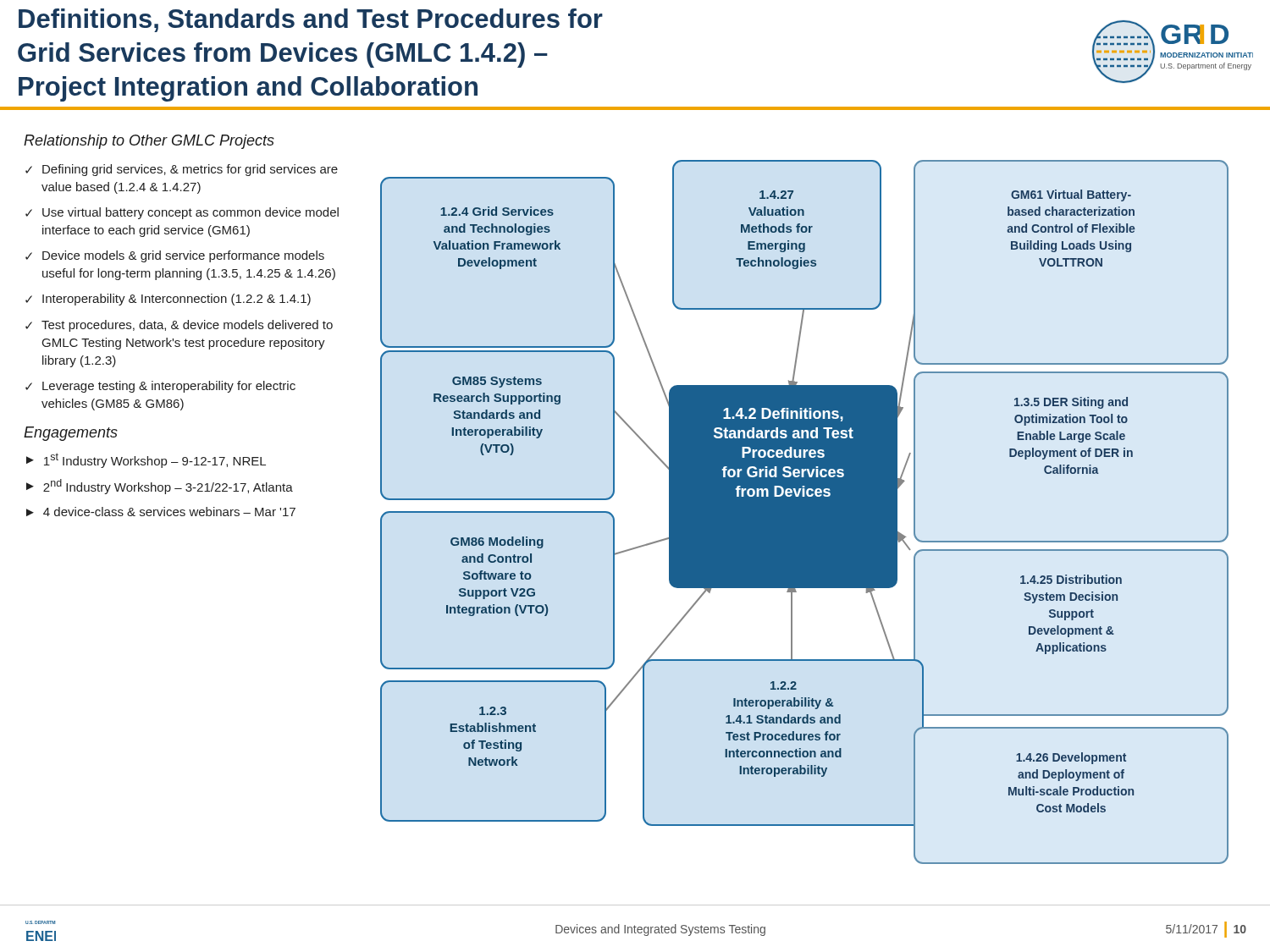Select the list item with the text "✓ Defining grid services, & metrics"
This screenshot has height=952, width=1270.
point(183,178)
